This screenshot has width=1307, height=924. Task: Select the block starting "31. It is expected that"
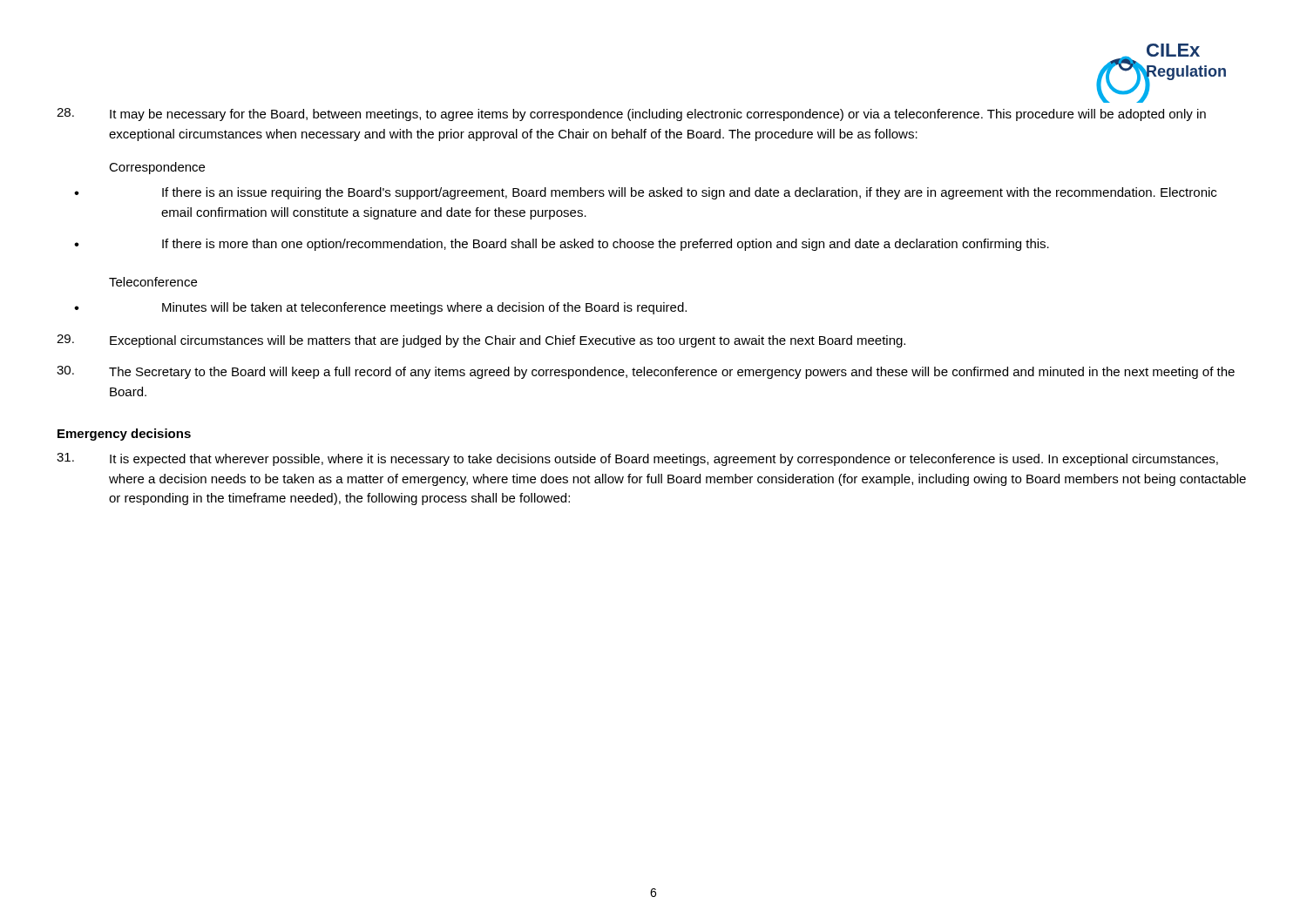click(654, 479)
